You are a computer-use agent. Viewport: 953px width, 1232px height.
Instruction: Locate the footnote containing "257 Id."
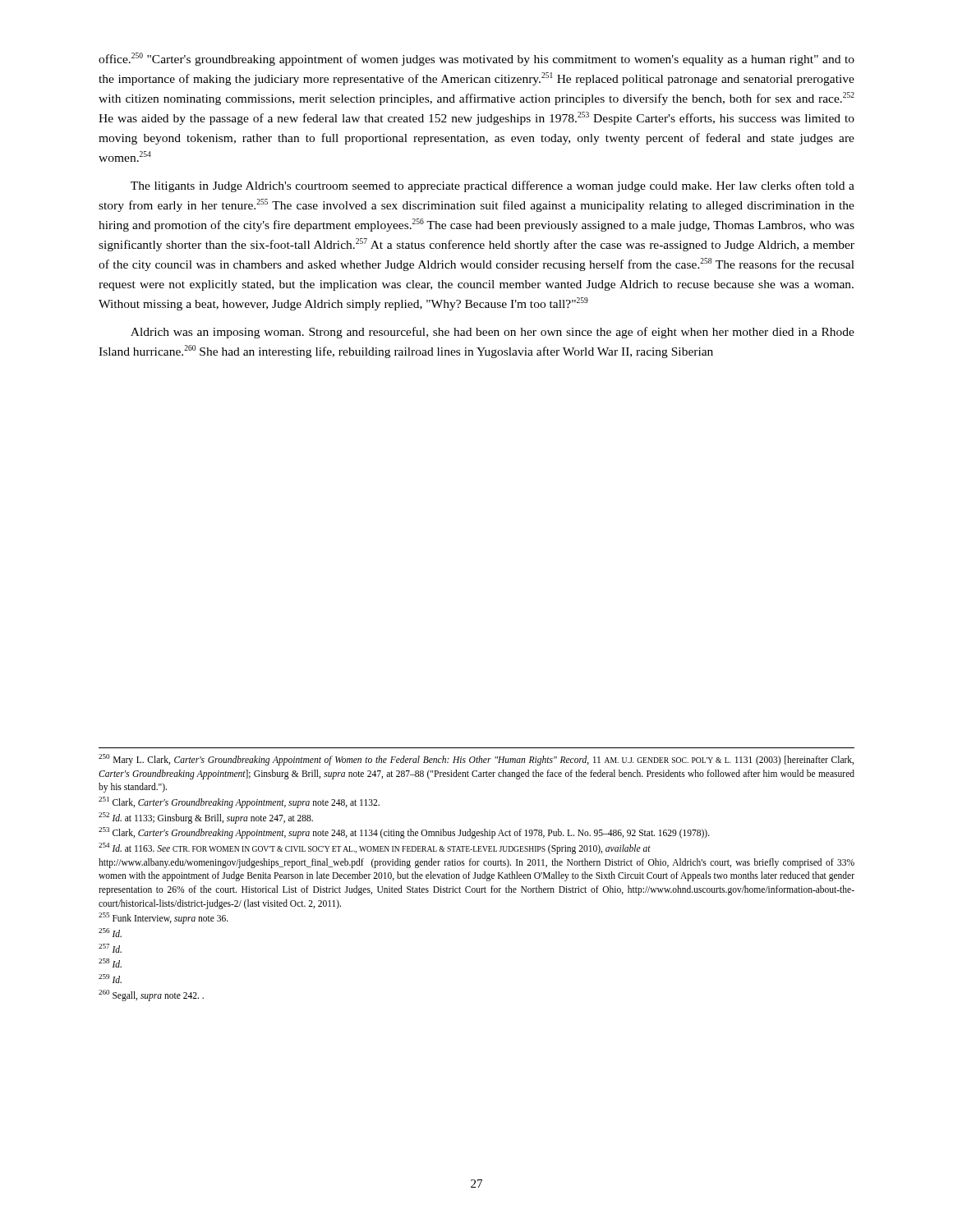[110, 948]
